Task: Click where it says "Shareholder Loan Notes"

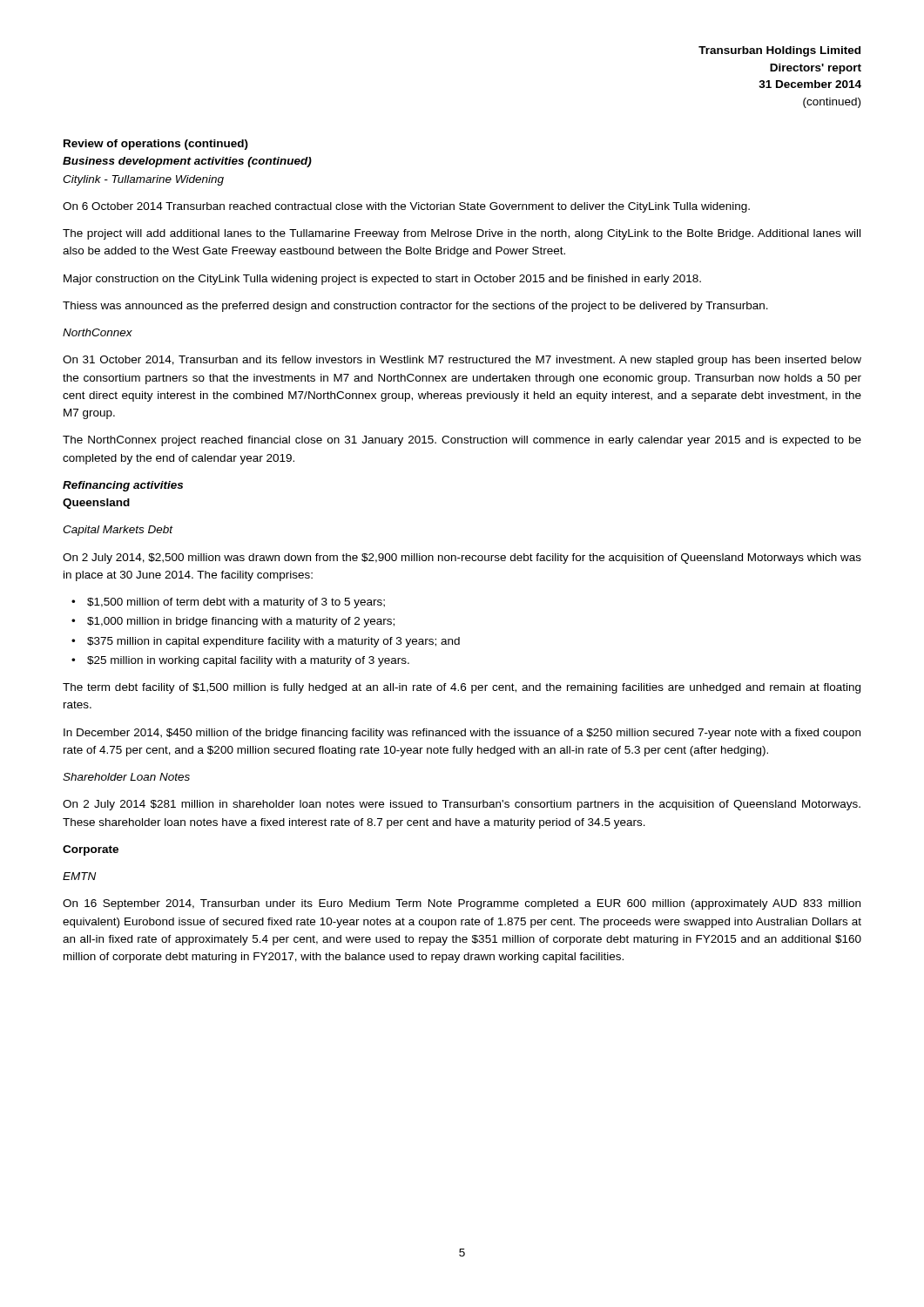Action: [126, 777]
